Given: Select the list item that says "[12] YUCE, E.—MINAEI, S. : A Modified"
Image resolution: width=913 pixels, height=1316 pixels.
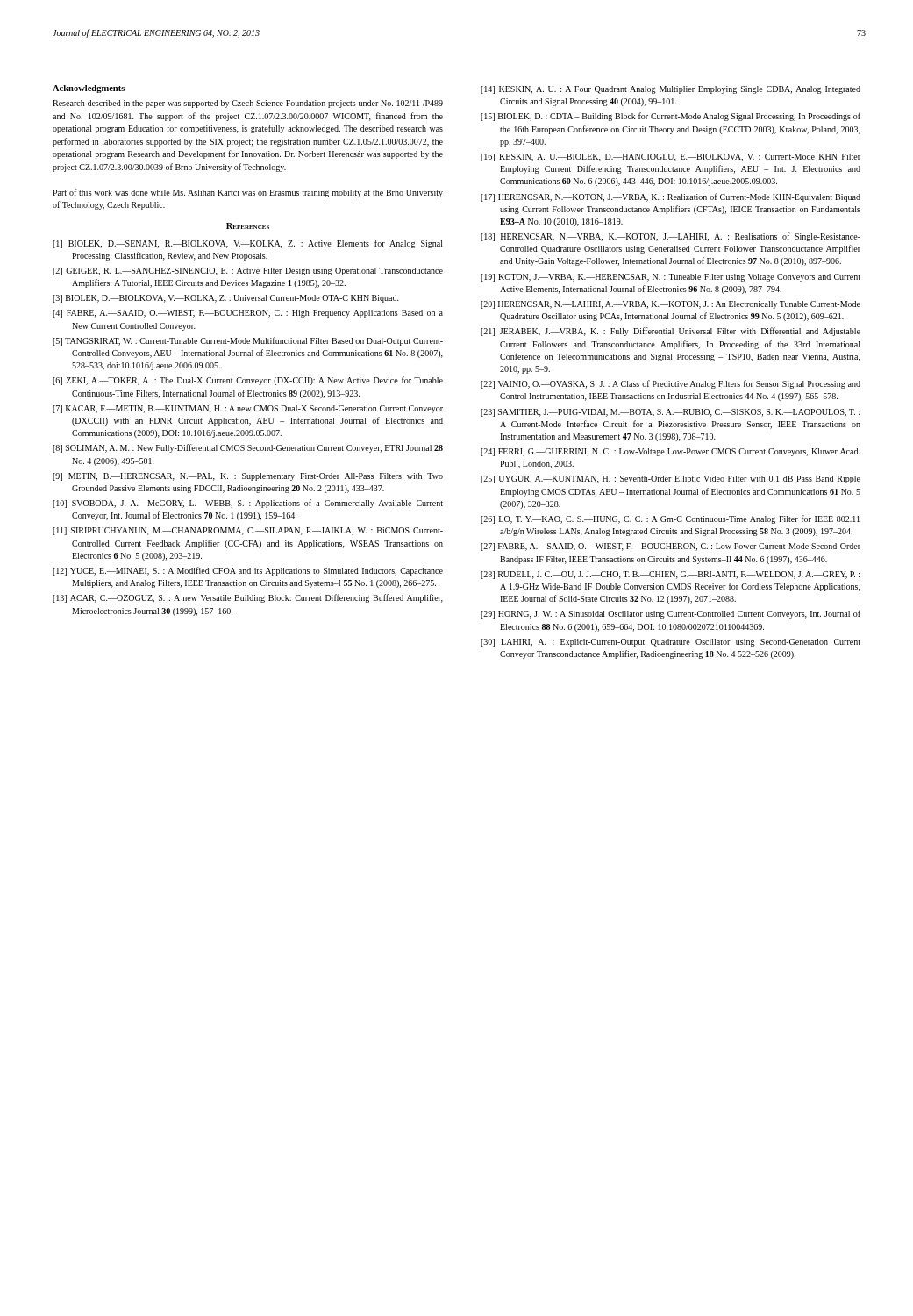Looking at the screenshot, I should point(248,577).
